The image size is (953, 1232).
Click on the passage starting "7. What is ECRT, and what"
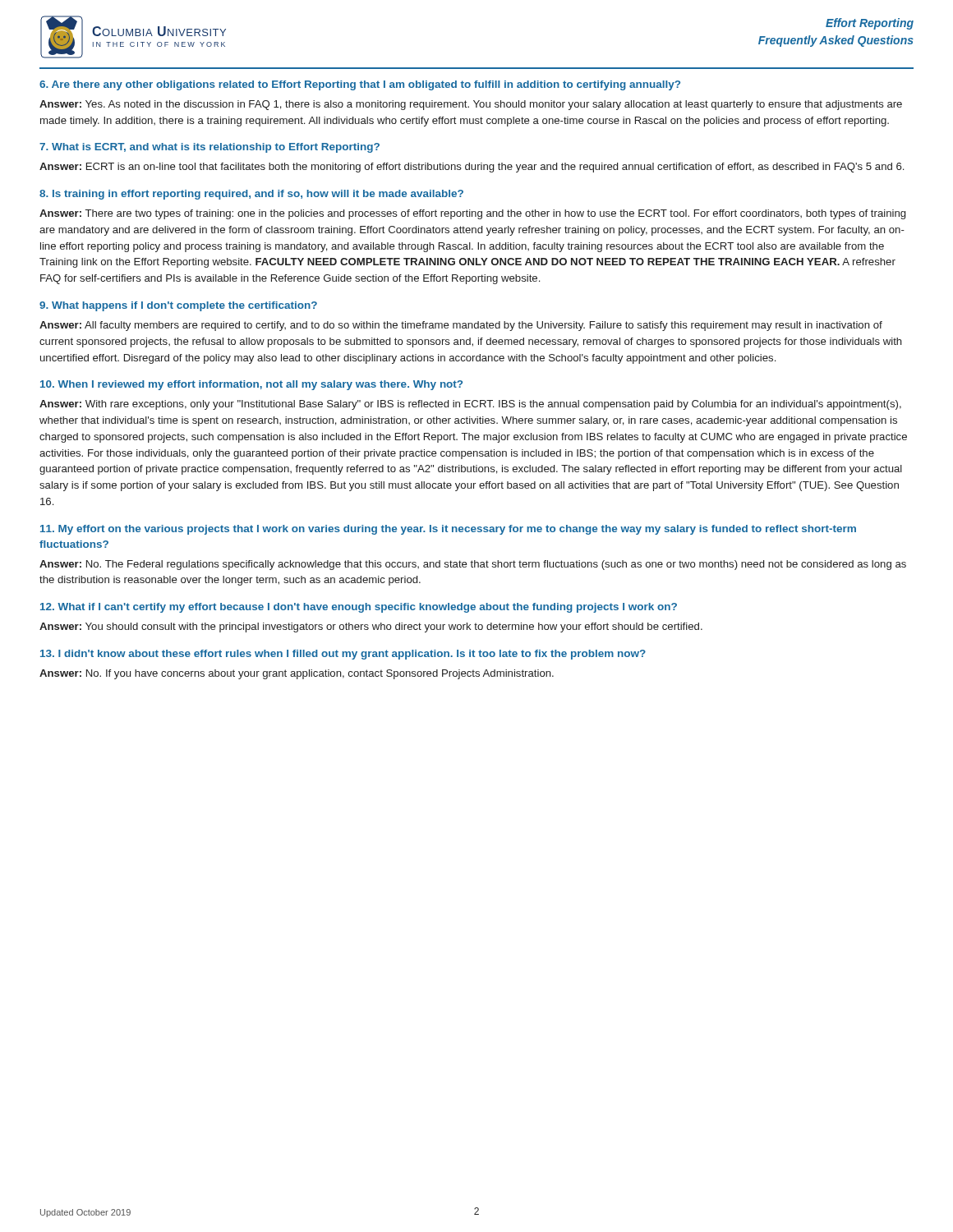click(210, 147)
